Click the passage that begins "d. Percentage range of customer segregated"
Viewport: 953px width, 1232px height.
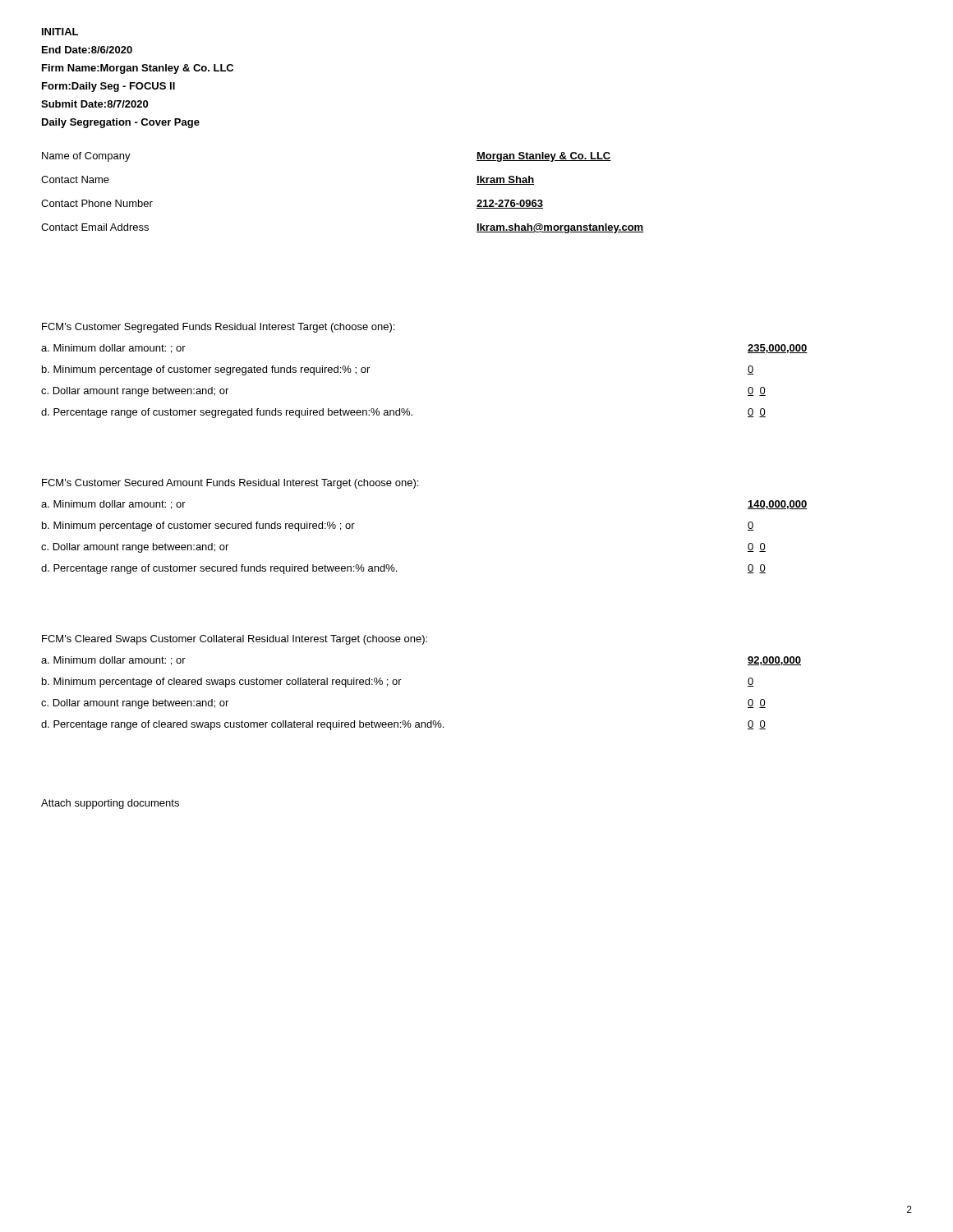(x=227, y=412)
